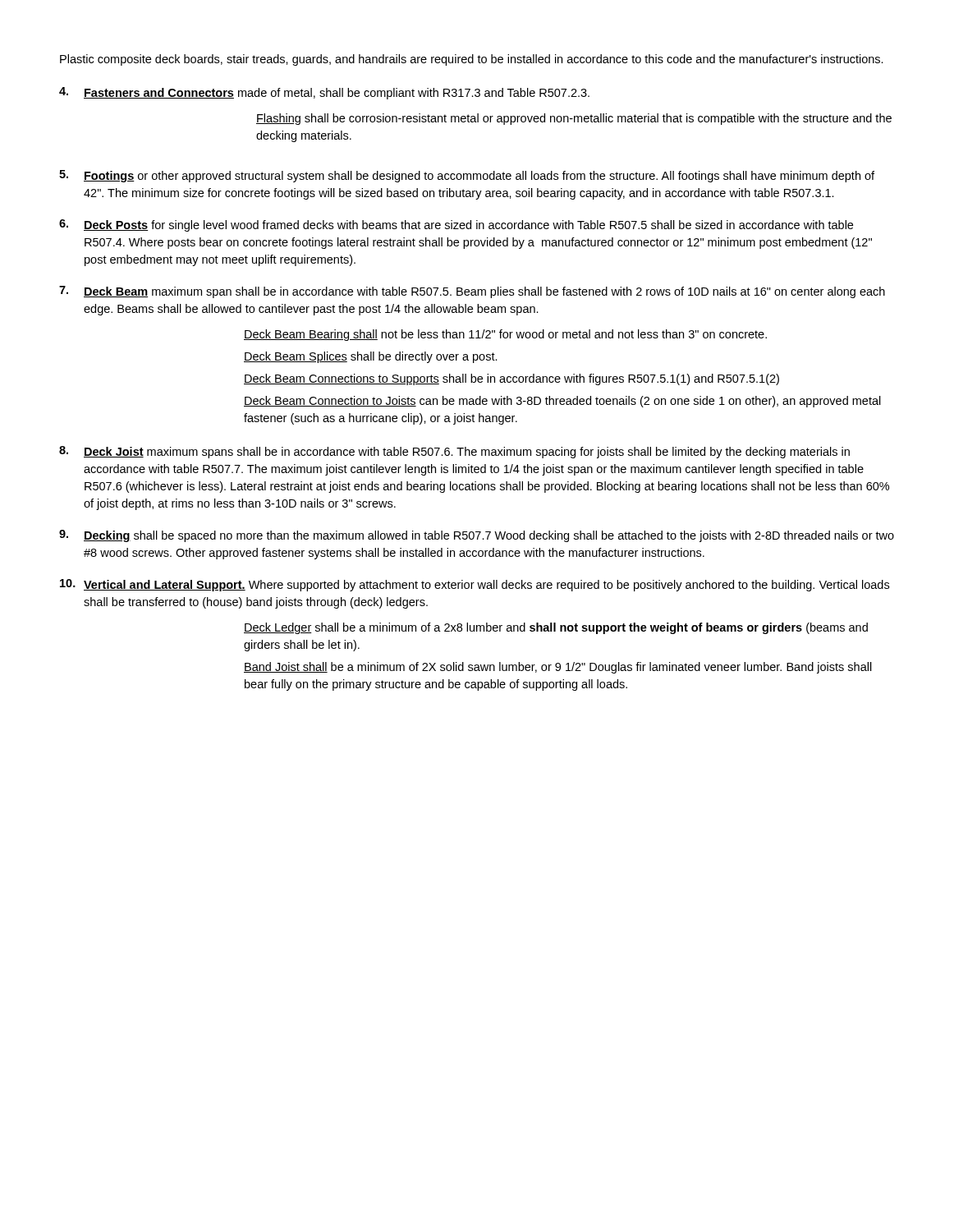Select the list item that reads "8. Deck Joist maximum spans shall be in"
The height and width of the screenshot is (1232, 954).
[477, 478]
